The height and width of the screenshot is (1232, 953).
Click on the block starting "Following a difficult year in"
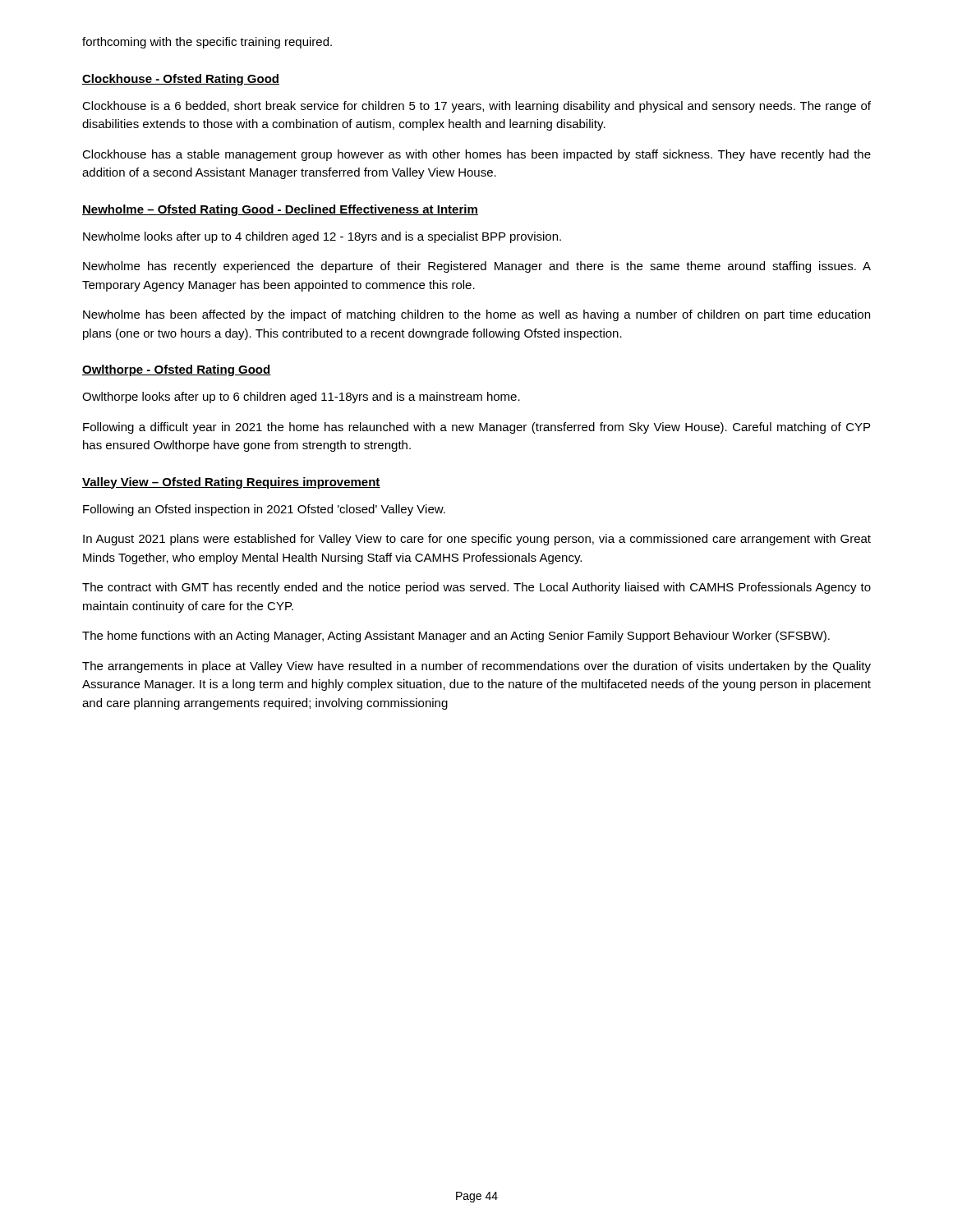[x=476, y=436]
